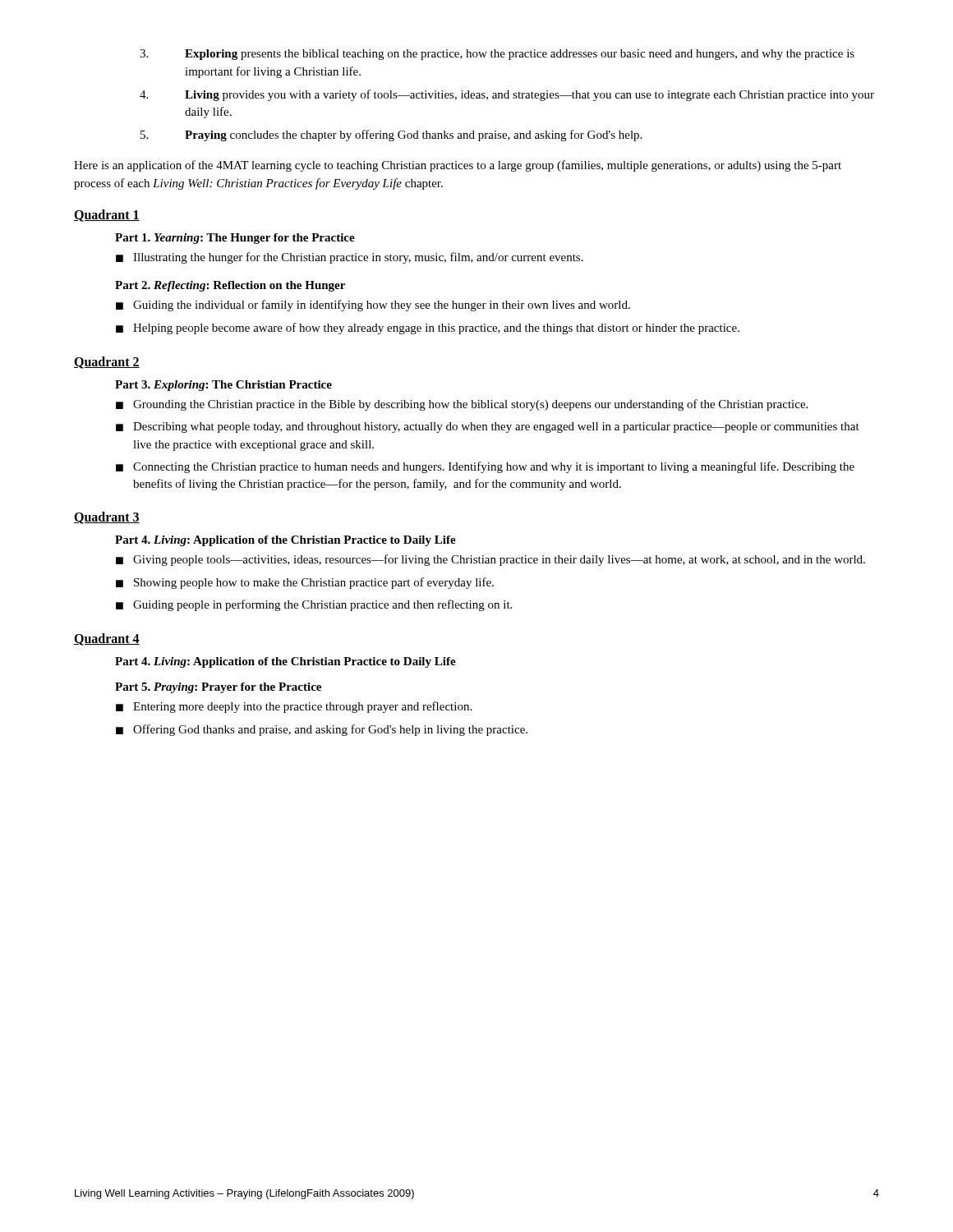This screenshot has width=953, height=1232.
Task: Point to the block starting "■ Describing what people today, and"
Action: pos(497,436)
